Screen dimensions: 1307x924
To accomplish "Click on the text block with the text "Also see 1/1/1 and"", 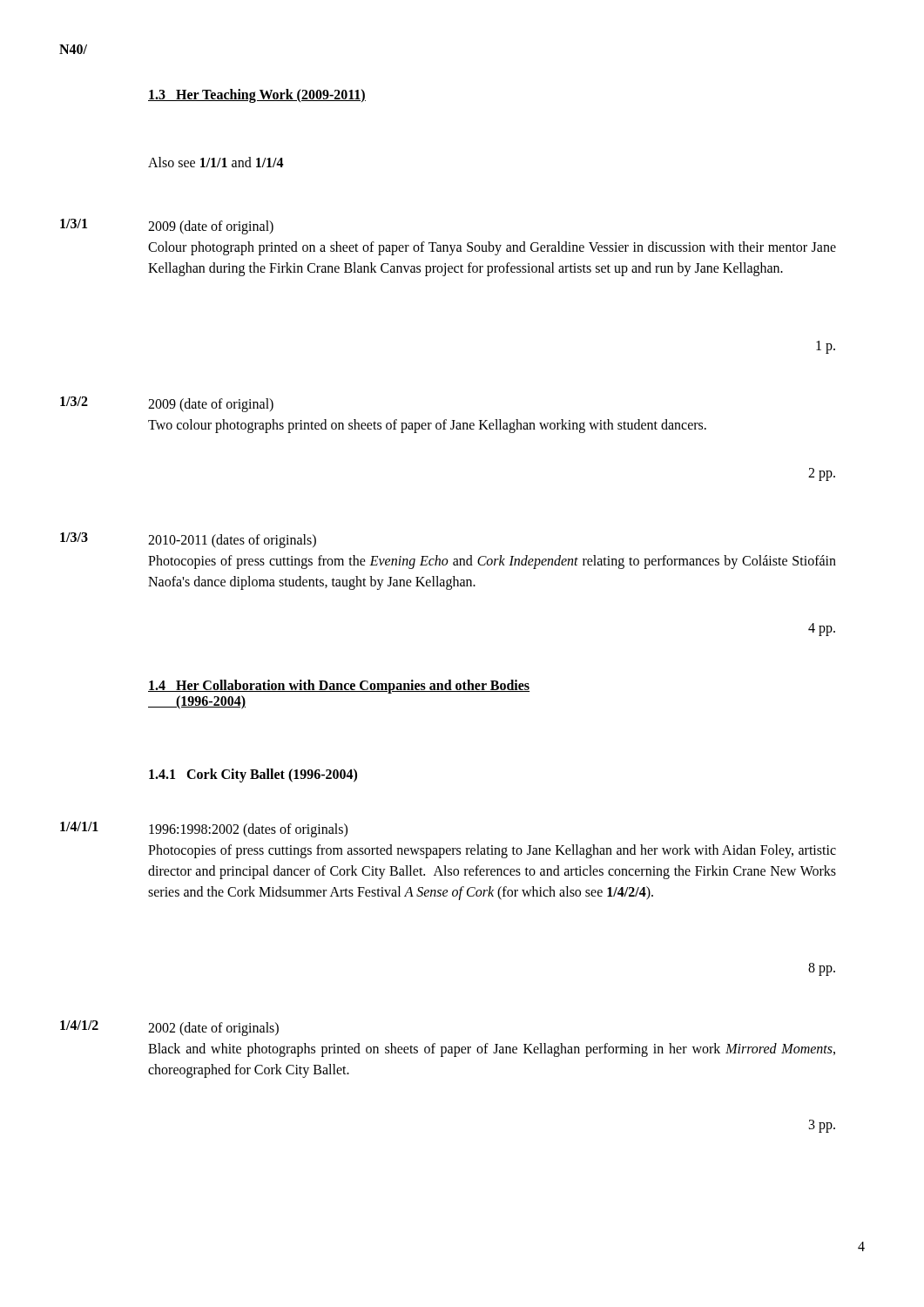I will tap(216, 163).
